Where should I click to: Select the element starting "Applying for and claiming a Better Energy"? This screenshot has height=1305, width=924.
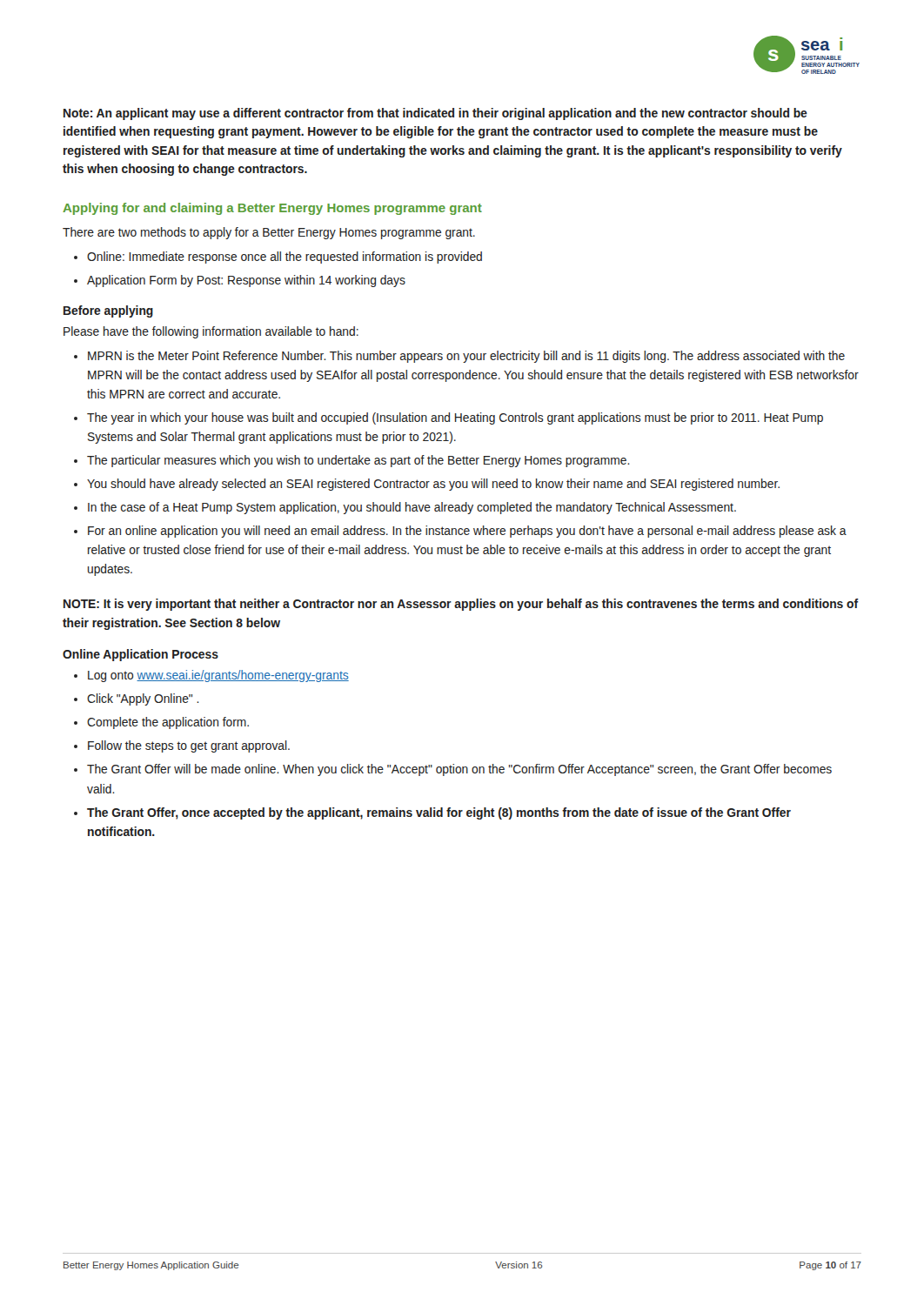[272, 207]
